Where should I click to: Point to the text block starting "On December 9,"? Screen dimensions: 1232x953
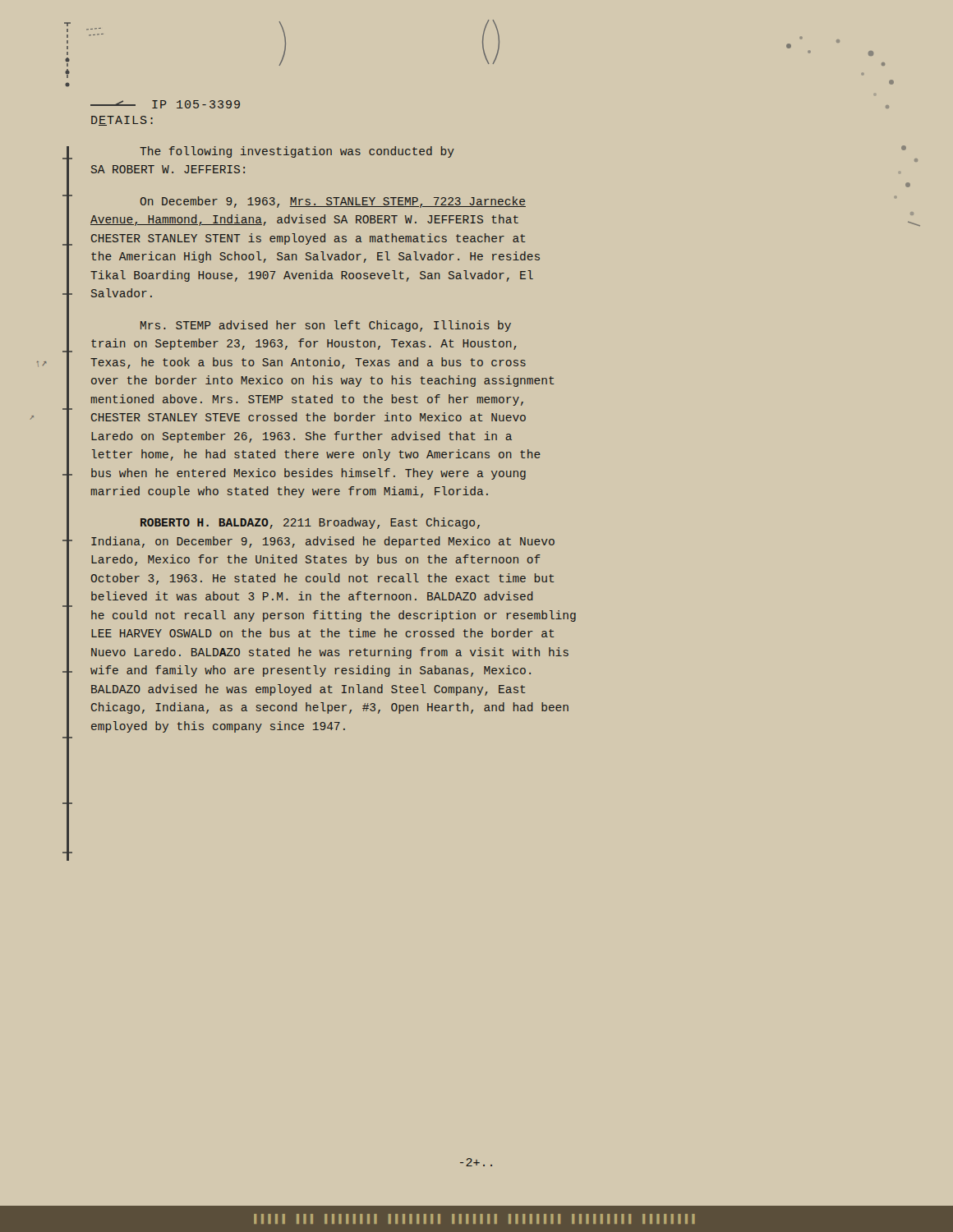[x=316, y=248]
